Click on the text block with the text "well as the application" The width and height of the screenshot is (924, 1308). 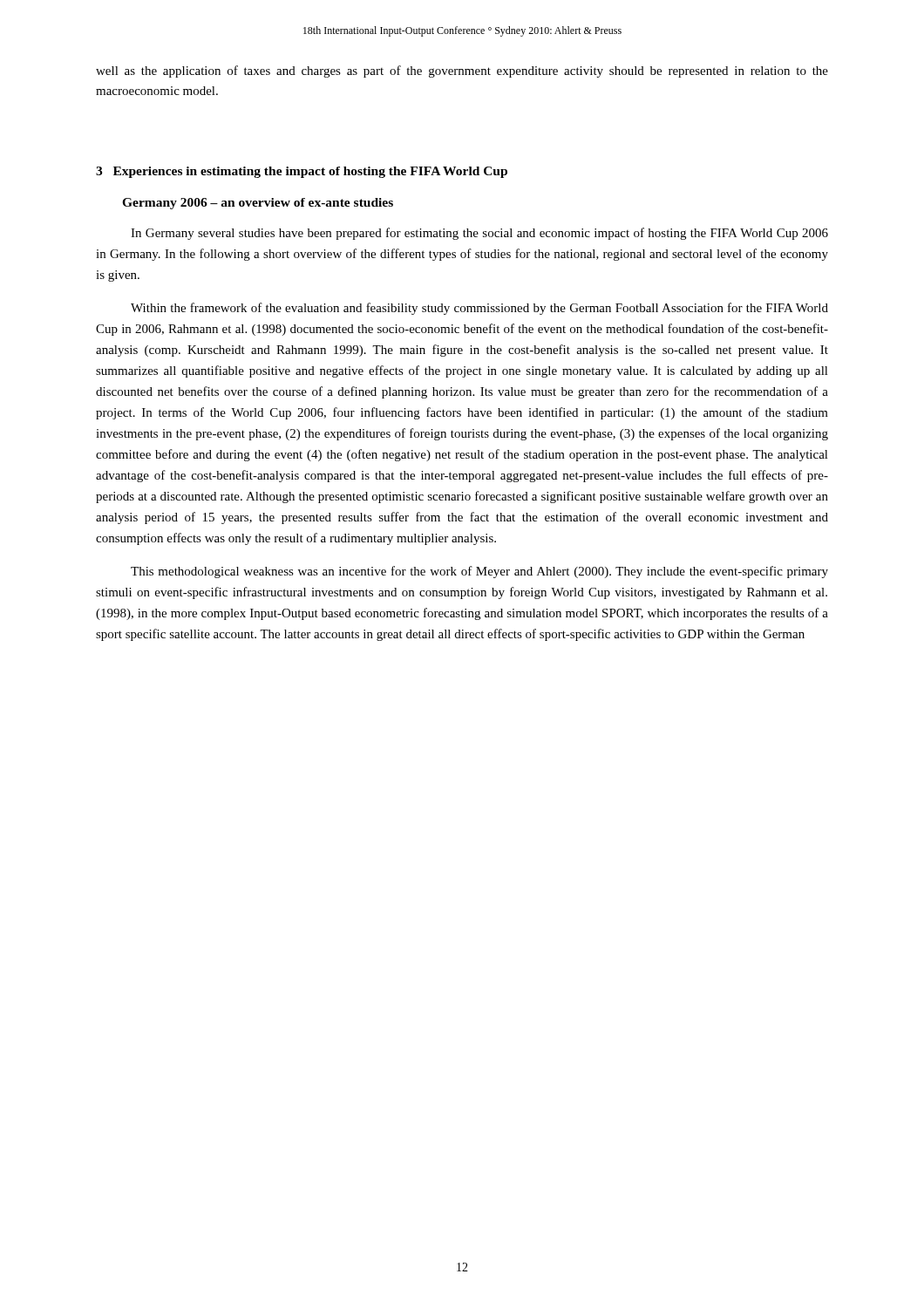coord(462,81)
